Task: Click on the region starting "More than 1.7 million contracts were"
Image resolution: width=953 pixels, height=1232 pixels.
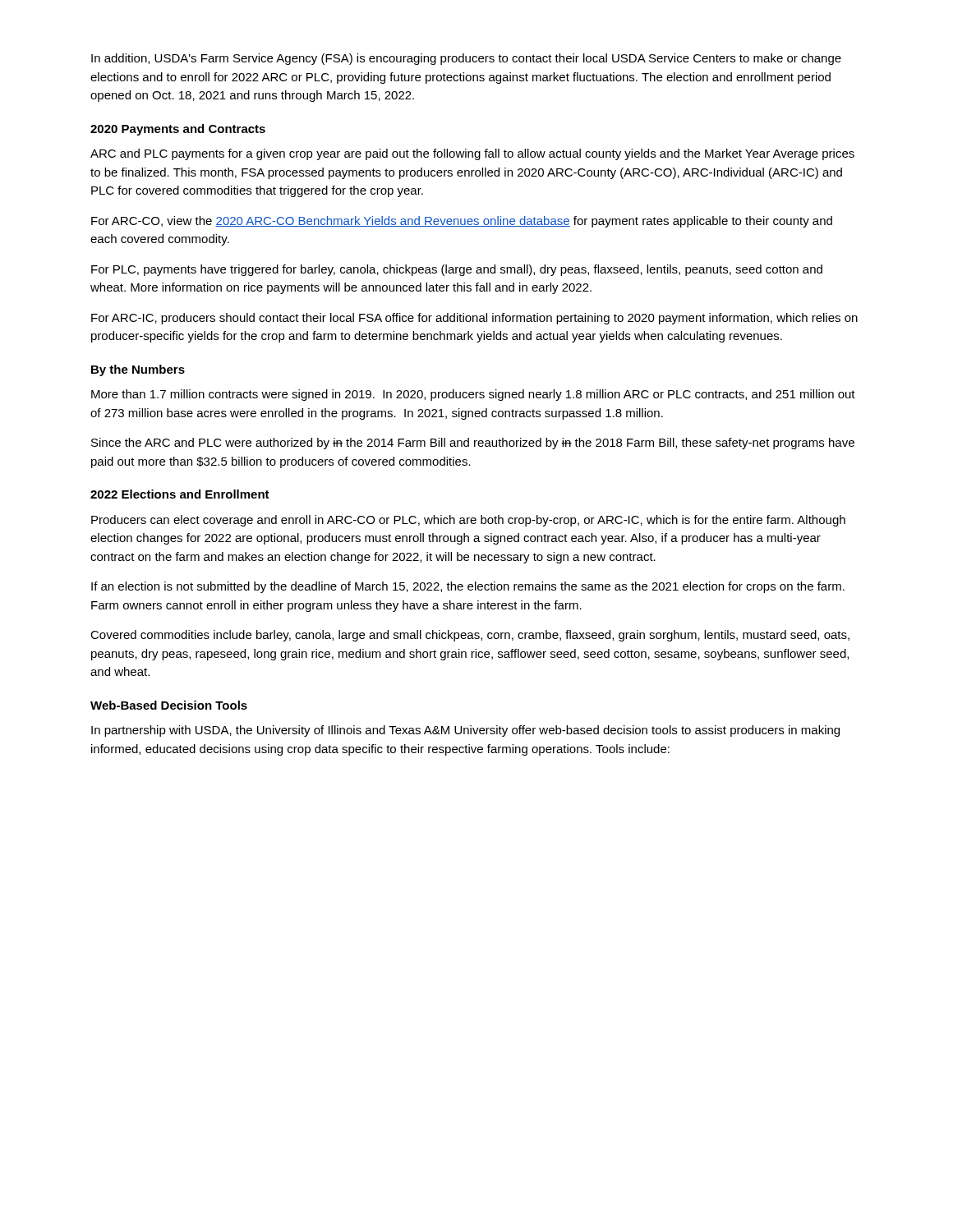Action: 473,403
